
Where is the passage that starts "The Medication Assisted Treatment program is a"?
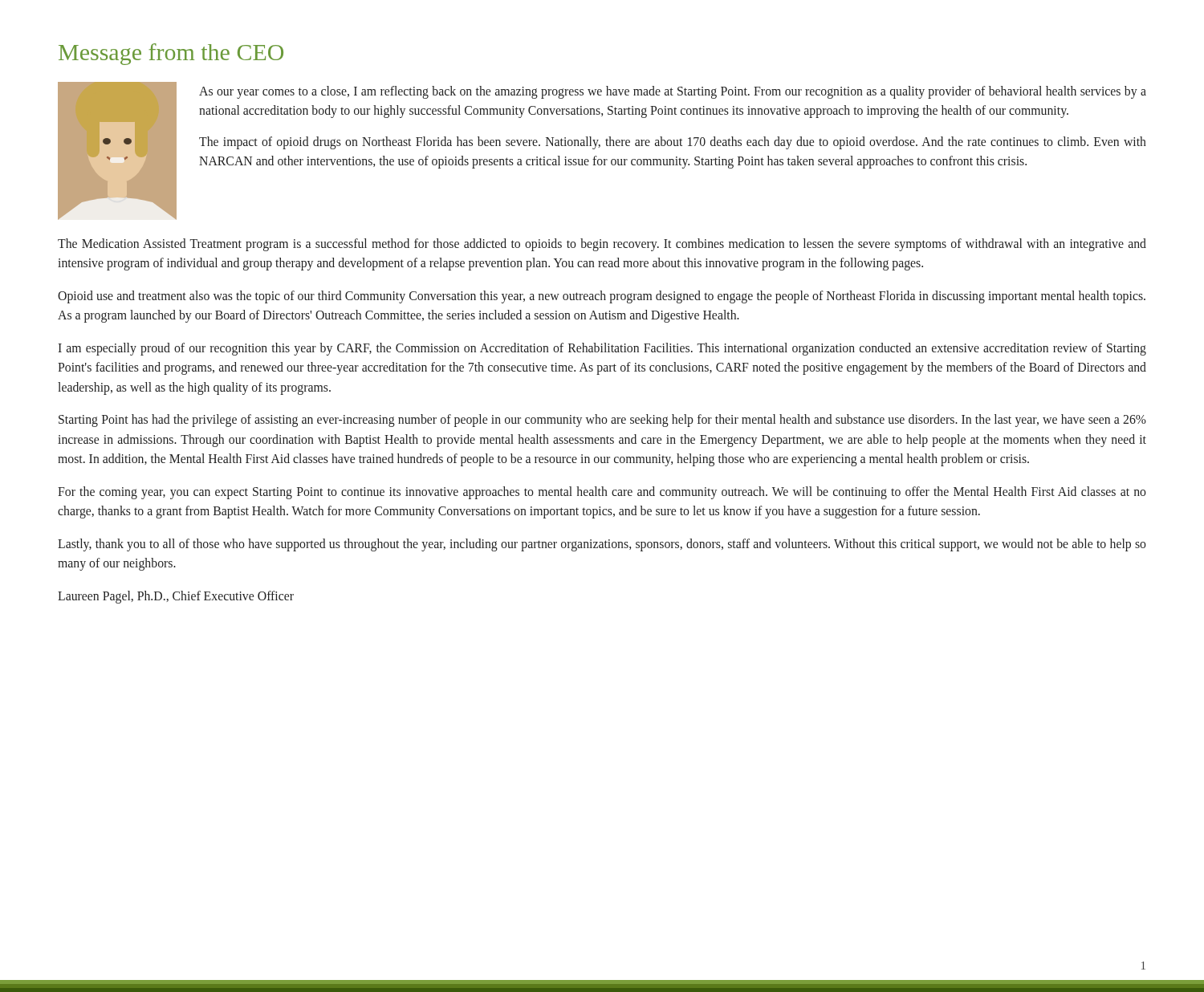[602, 253]
